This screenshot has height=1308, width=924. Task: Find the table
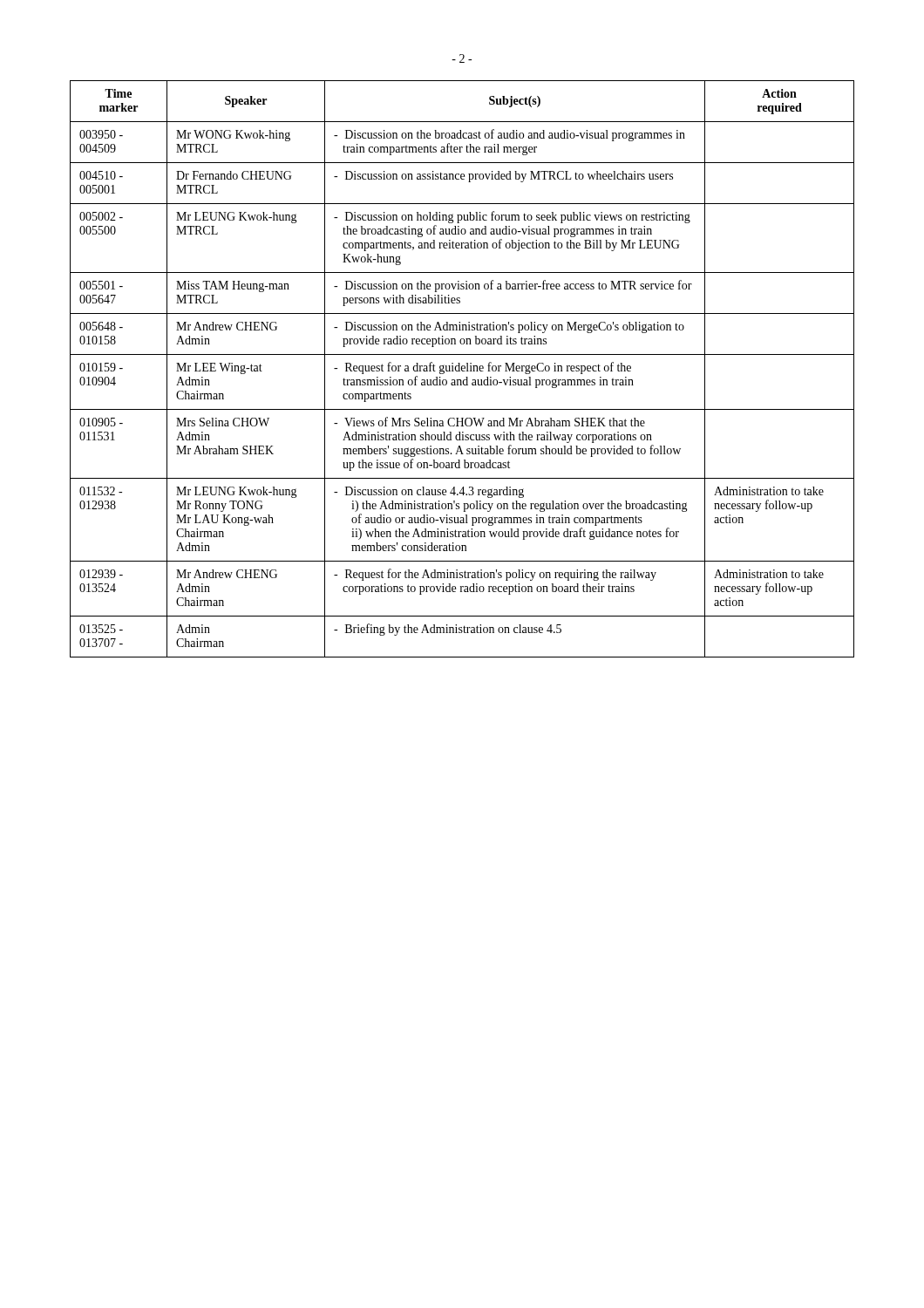pyautogui.click(x=462, y=369)
